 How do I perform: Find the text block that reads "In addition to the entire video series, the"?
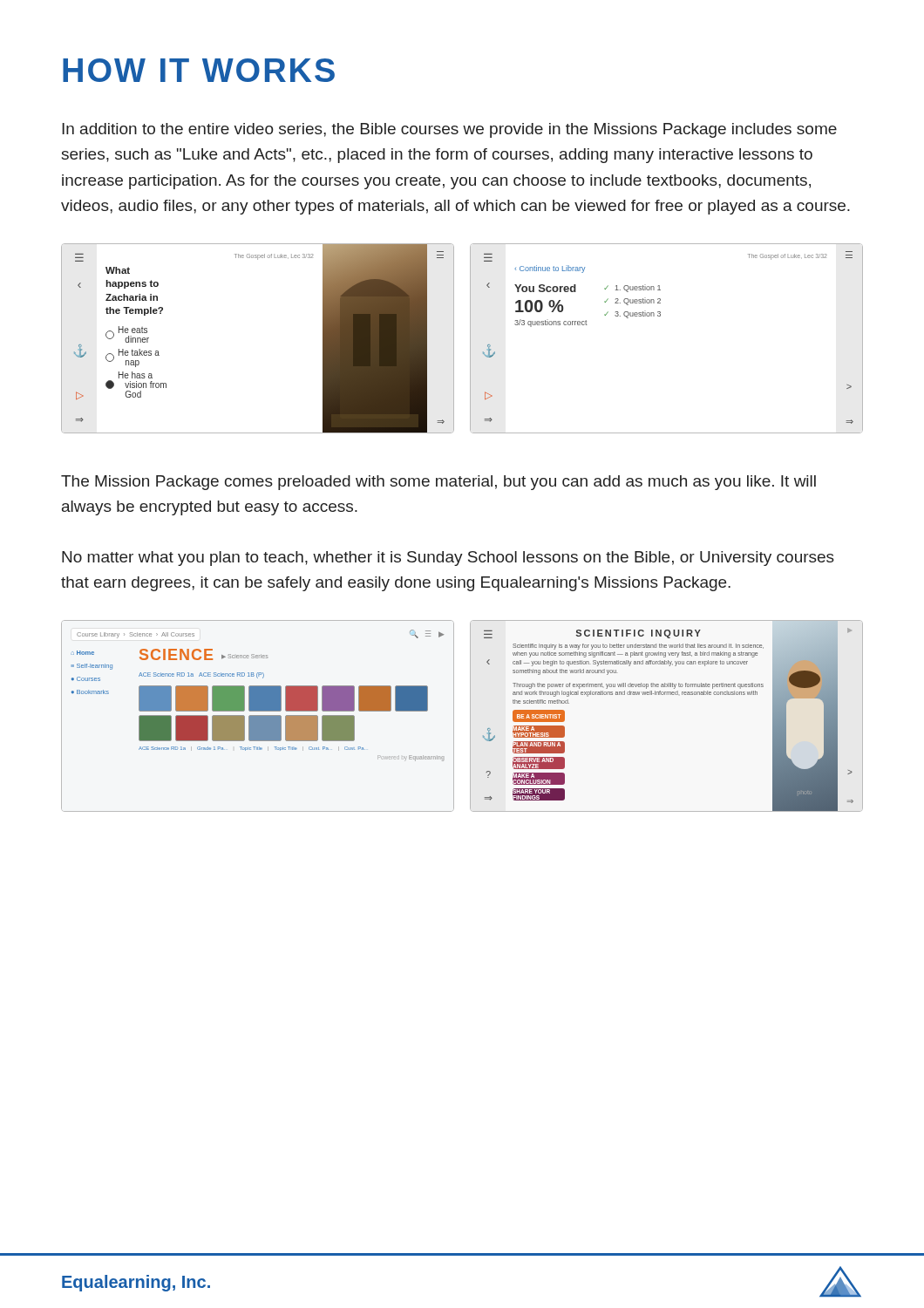pos(456,167)
